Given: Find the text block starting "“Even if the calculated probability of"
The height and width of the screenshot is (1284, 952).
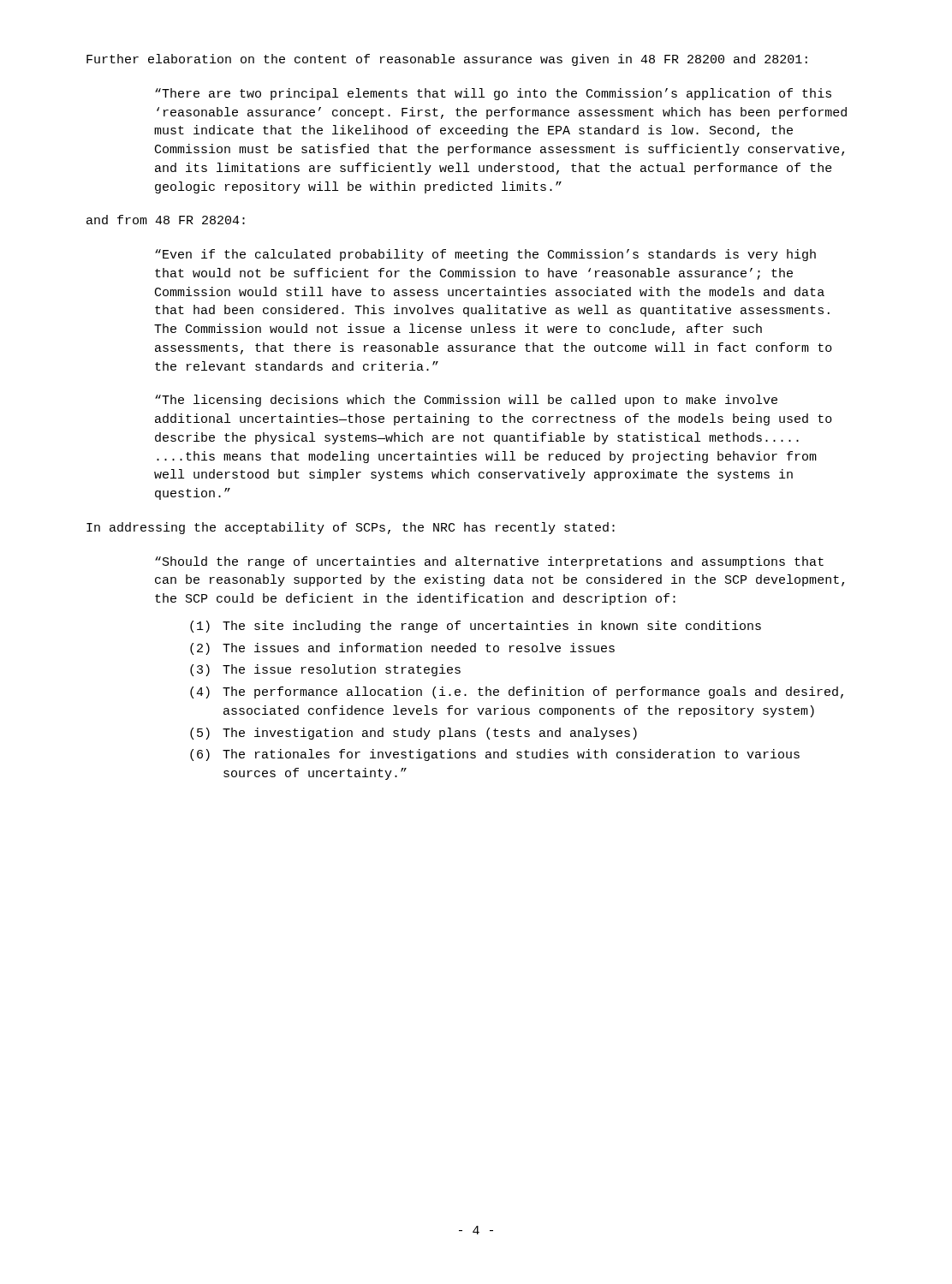Looking at the screenshot, I should click(493, 311).
